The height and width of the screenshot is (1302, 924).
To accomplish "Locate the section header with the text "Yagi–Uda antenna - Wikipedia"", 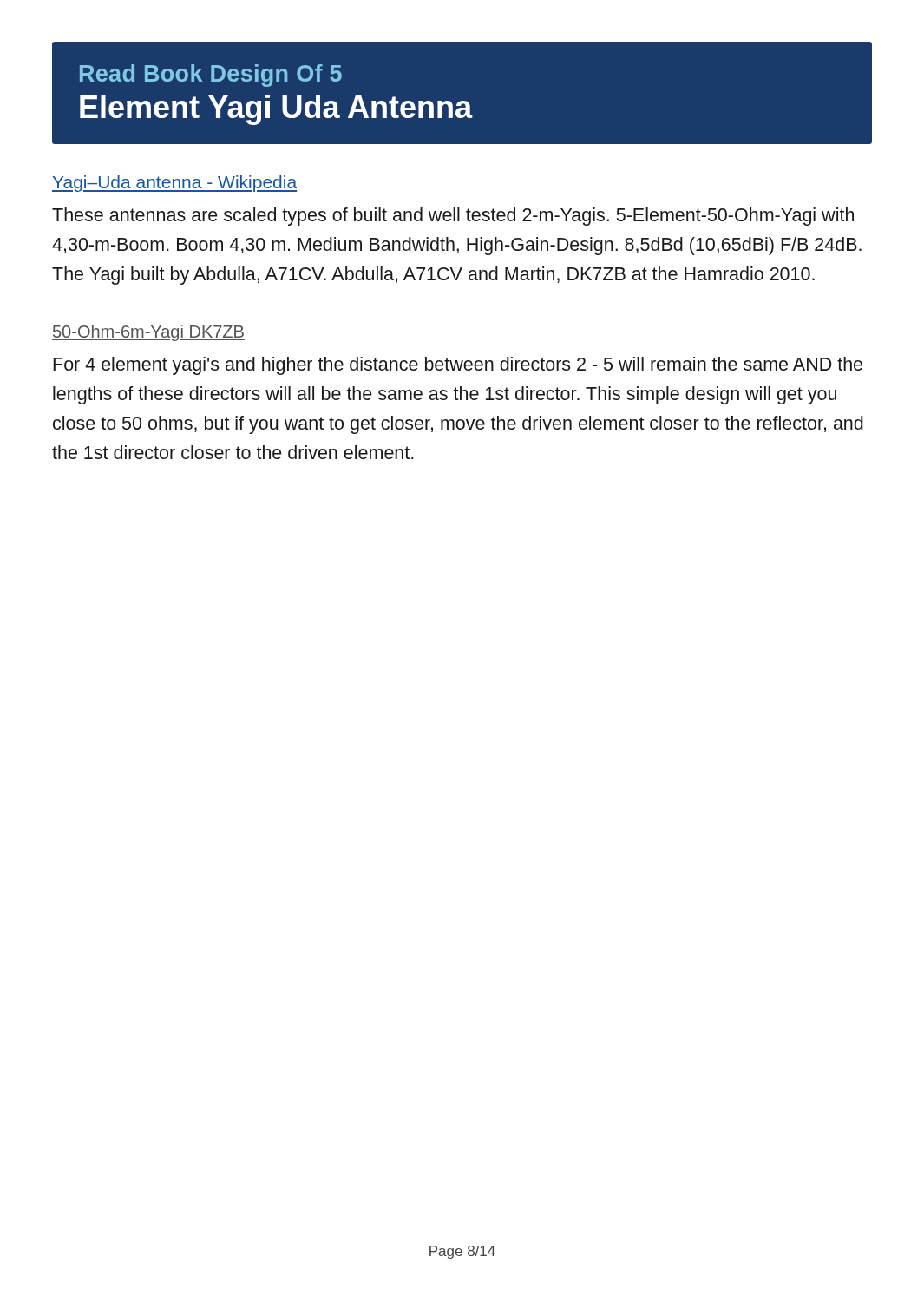I will 174,182.
